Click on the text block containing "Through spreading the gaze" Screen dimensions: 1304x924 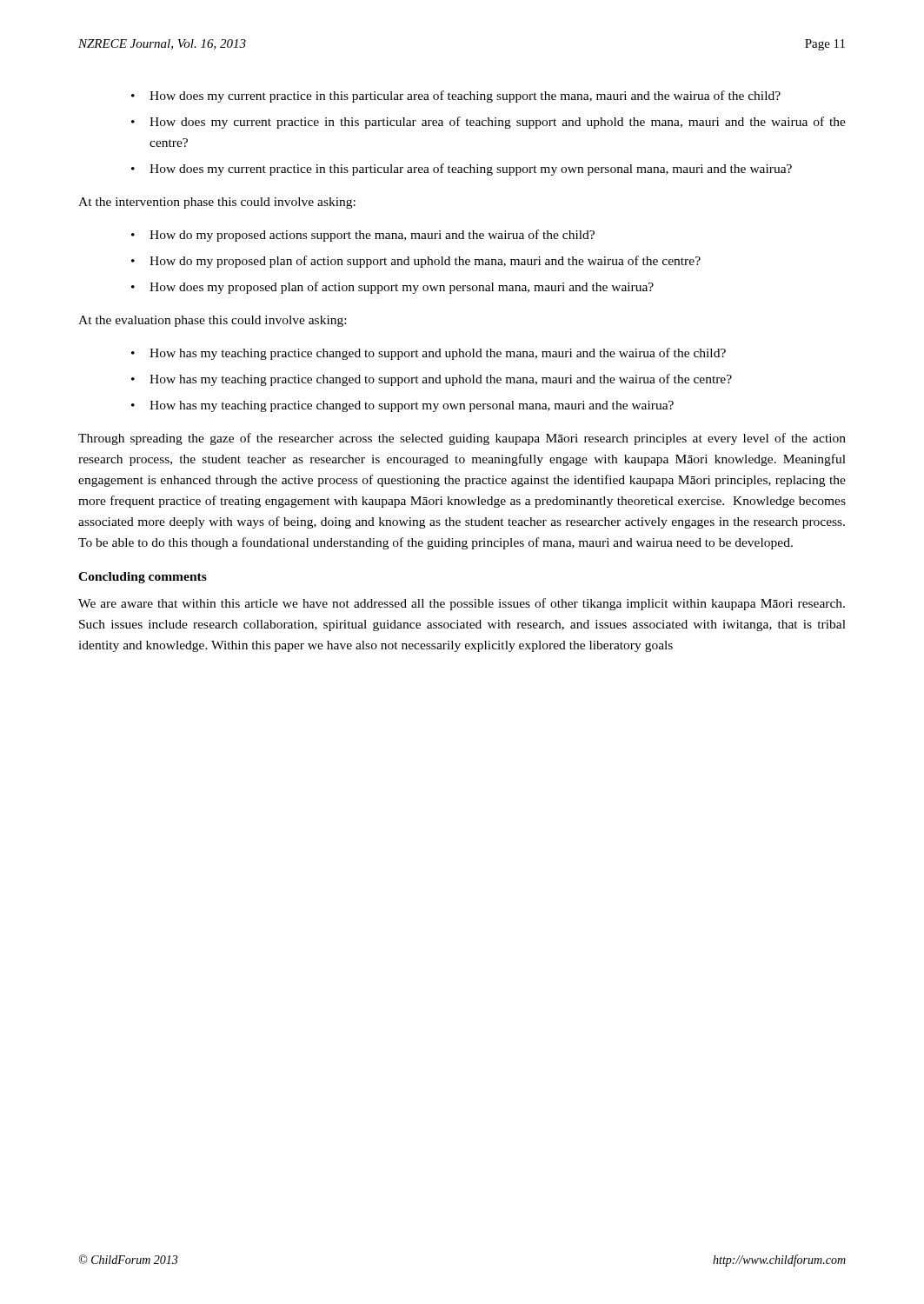tap(462, 490)
